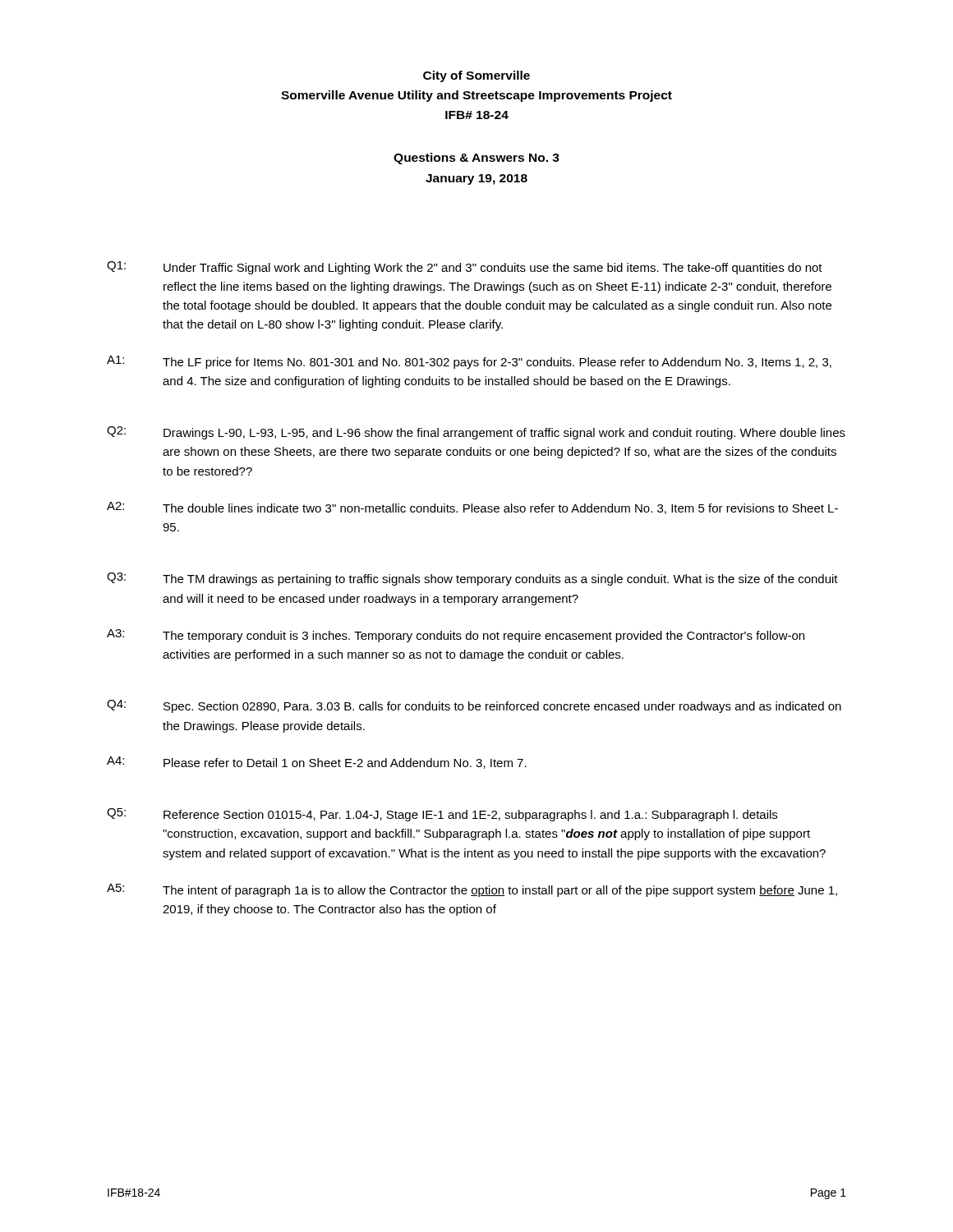The width and height of the screenshot is (953, 1232).
Task: Navigate to the element starting "Q4: Spec. Section"
Action: 476,716
